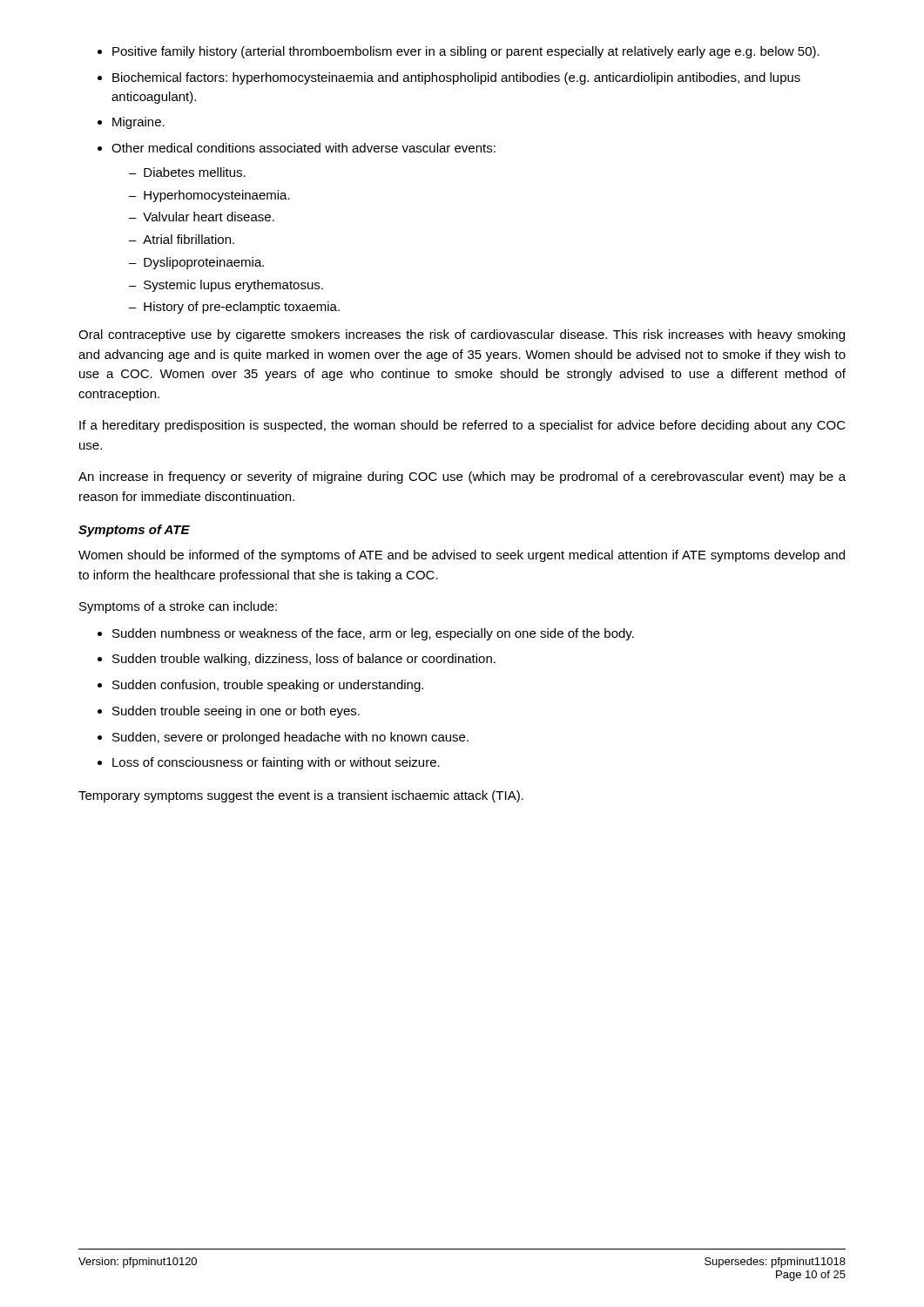924x1307 pixels.
Task: Point to the block beginning "Biochemical factors: hyperhomocysteinaemia and"
Action: (456, 86)
